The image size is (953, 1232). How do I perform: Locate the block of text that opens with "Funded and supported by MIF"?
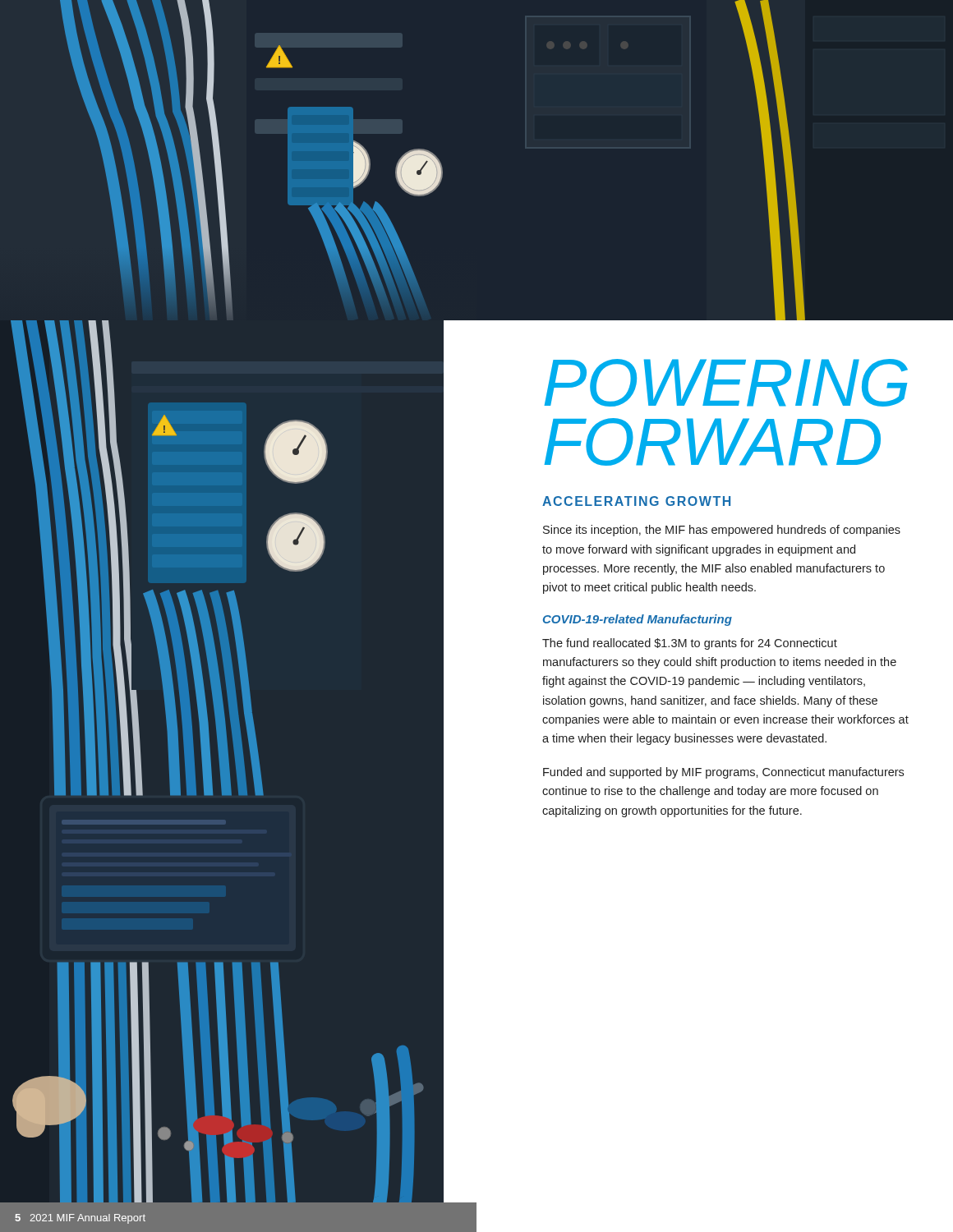point(723,791)
